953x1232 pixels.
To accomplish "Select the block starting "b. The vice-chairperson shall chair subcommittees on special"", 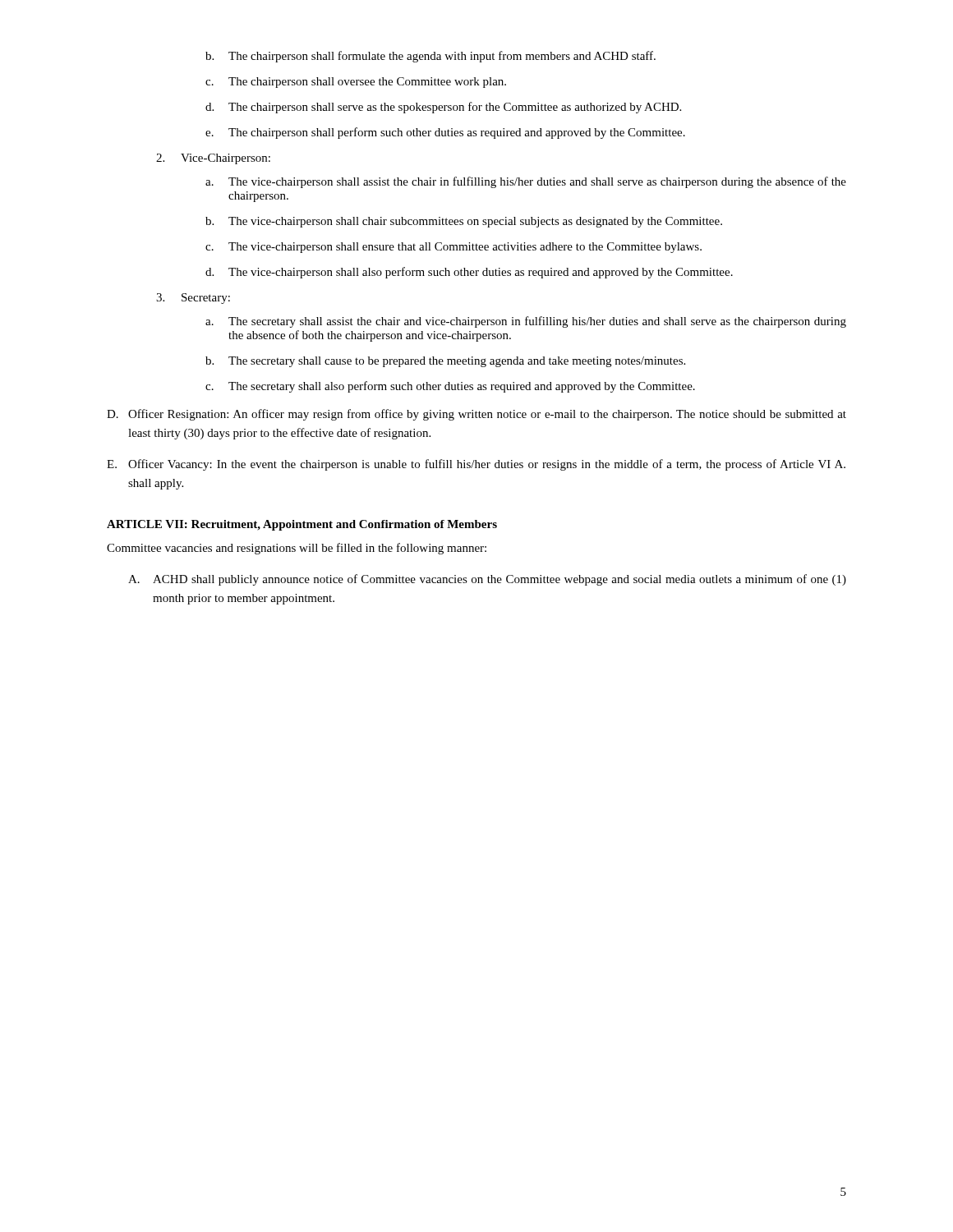I will tap(526, 221).
